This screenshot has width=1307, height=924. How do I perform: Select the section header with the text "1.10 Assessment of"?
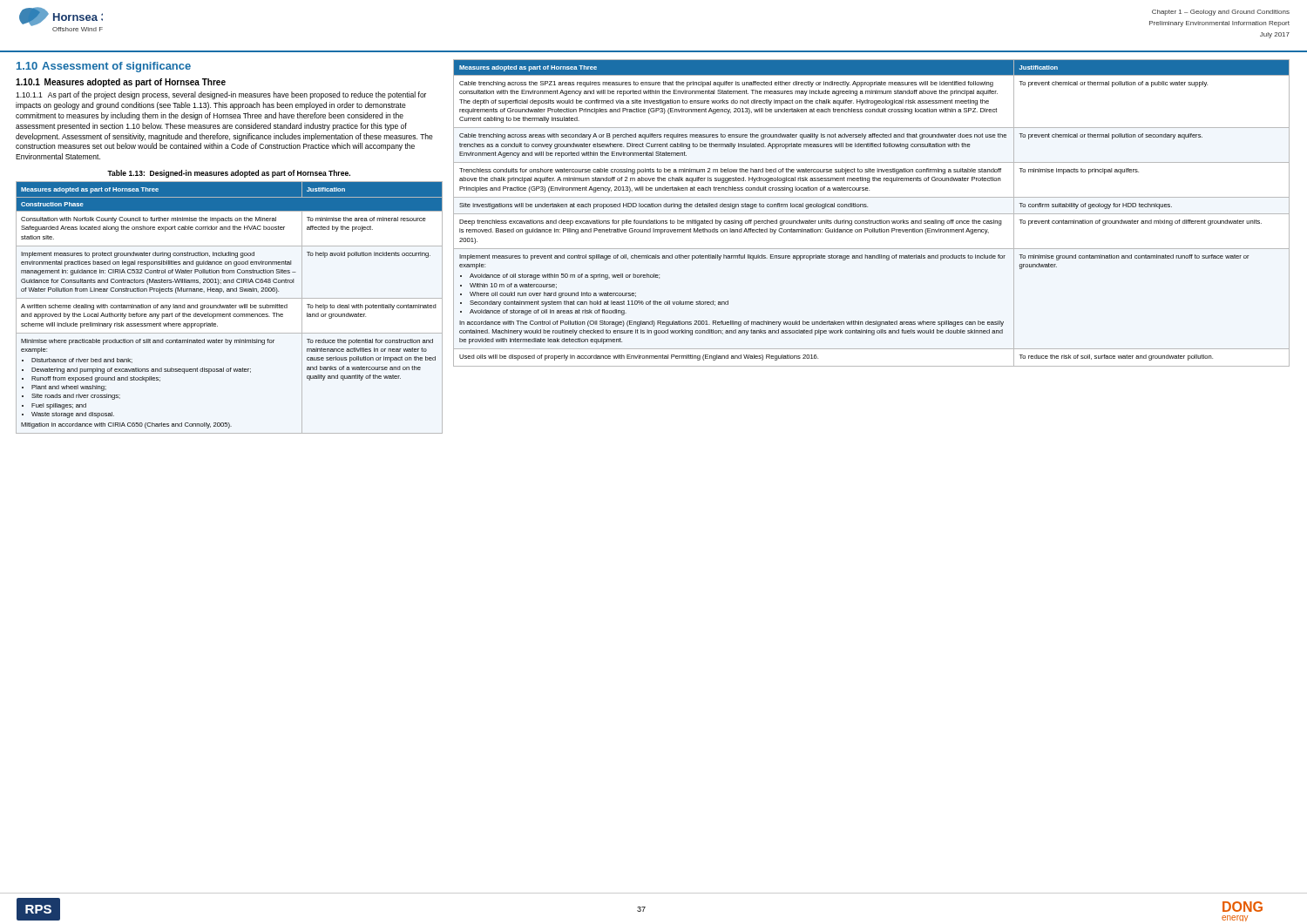[103, 66]
